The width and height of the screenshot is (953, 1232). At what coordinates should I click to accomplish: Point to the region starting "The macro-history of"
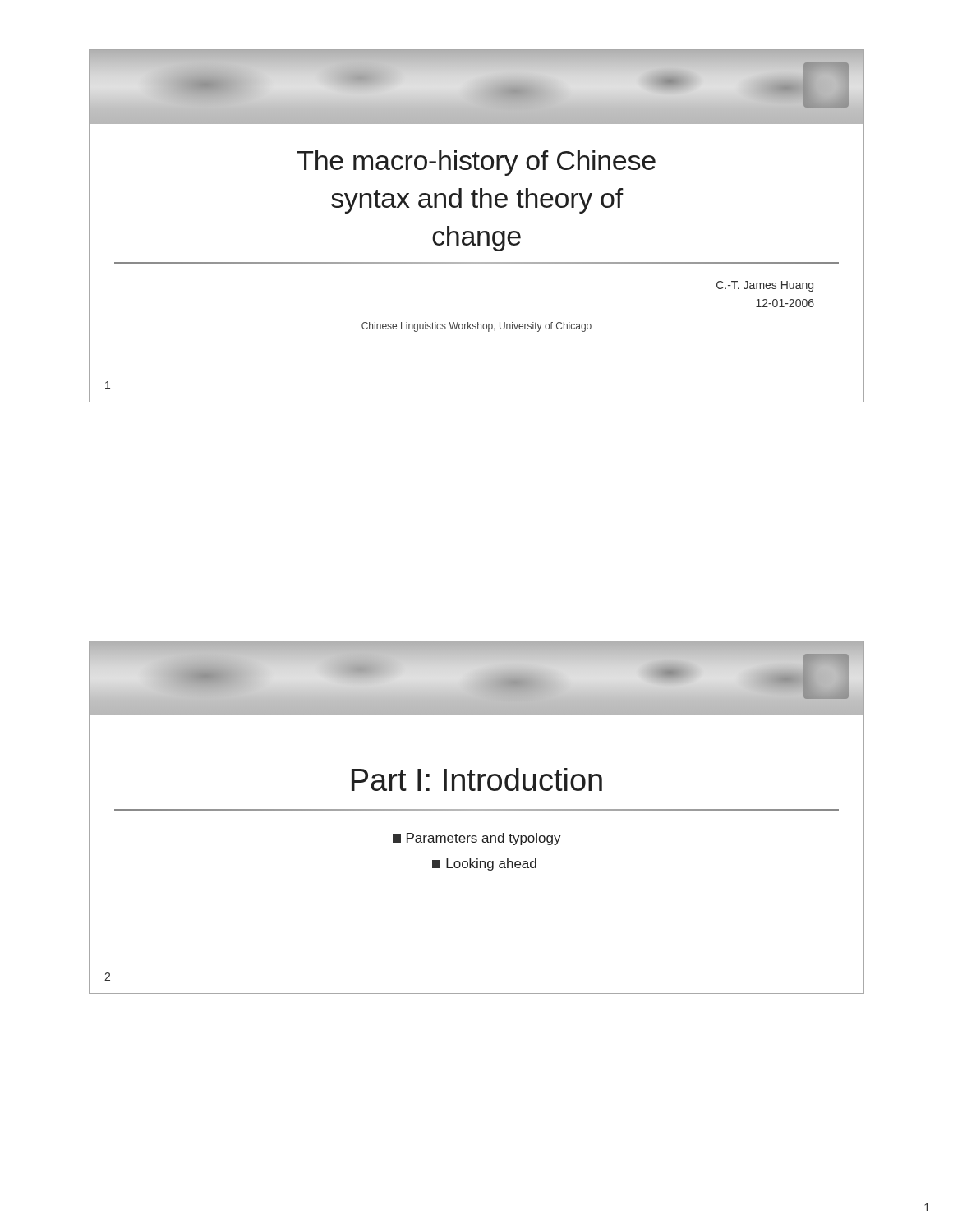click(476, 198)
